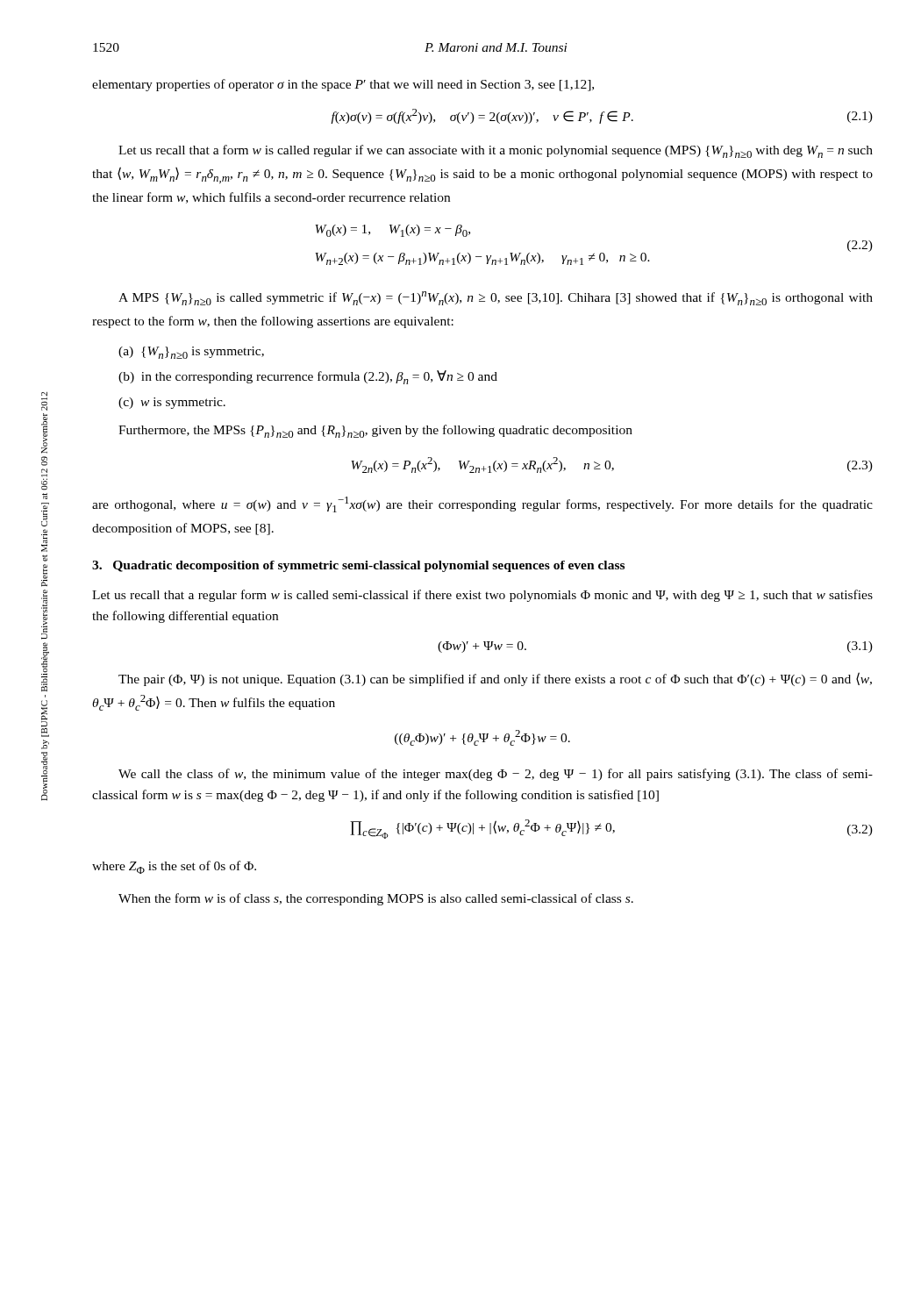The image size is (921, 1316).
Task: Select the region starting "W2n(x) = Pn(x2), W2n+1(x) = xRn(x2),"
Action: 612,465
